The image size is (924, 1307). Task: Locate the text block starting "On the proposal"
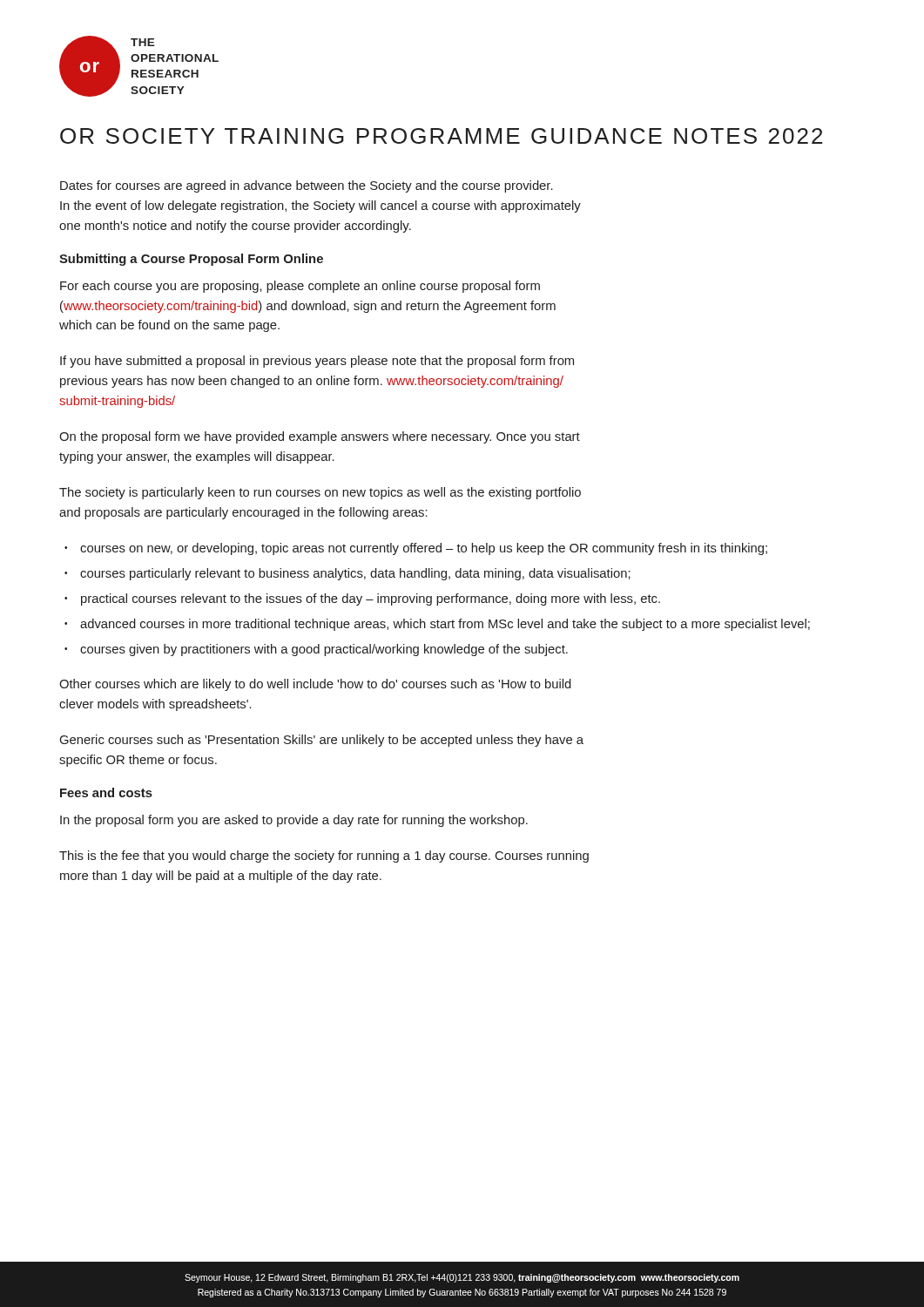[x=319, y=447]
